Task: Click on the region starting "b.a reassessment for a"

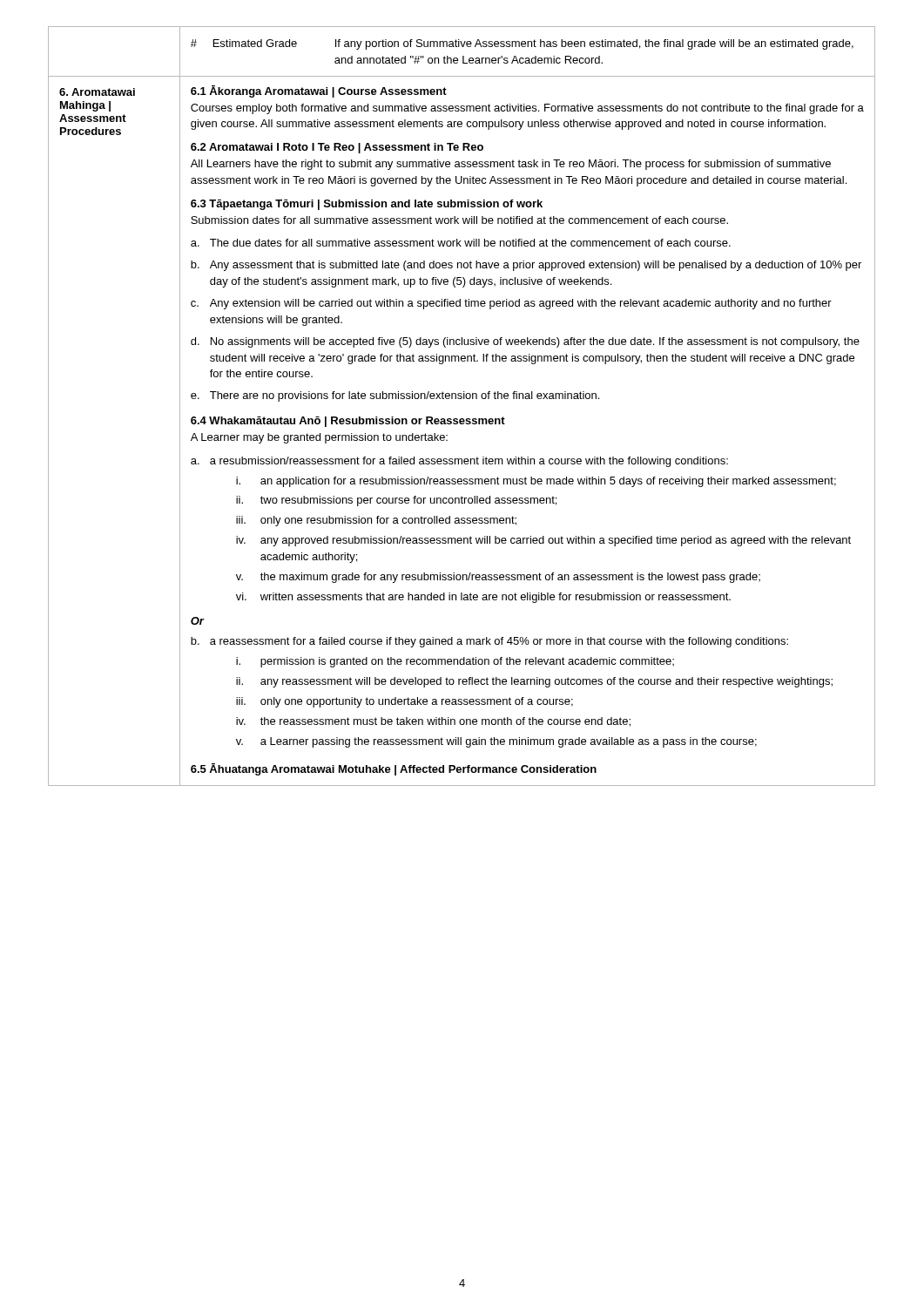Action: pyautogui.click(x=512, y=693)
